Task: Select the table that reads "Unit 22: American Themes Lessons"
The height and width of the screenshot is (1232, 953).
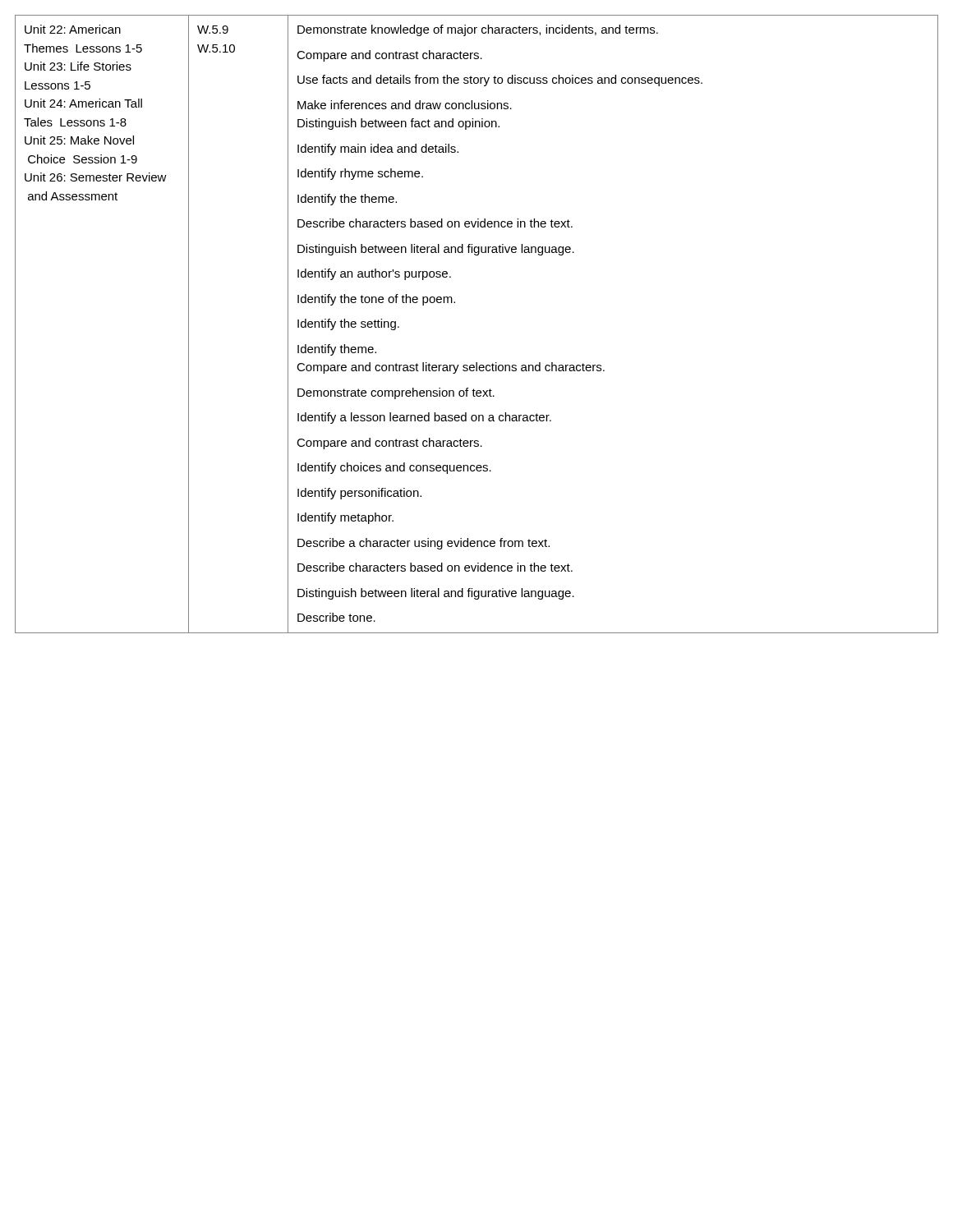Action: pyautogui.click(x=476, y=324)
